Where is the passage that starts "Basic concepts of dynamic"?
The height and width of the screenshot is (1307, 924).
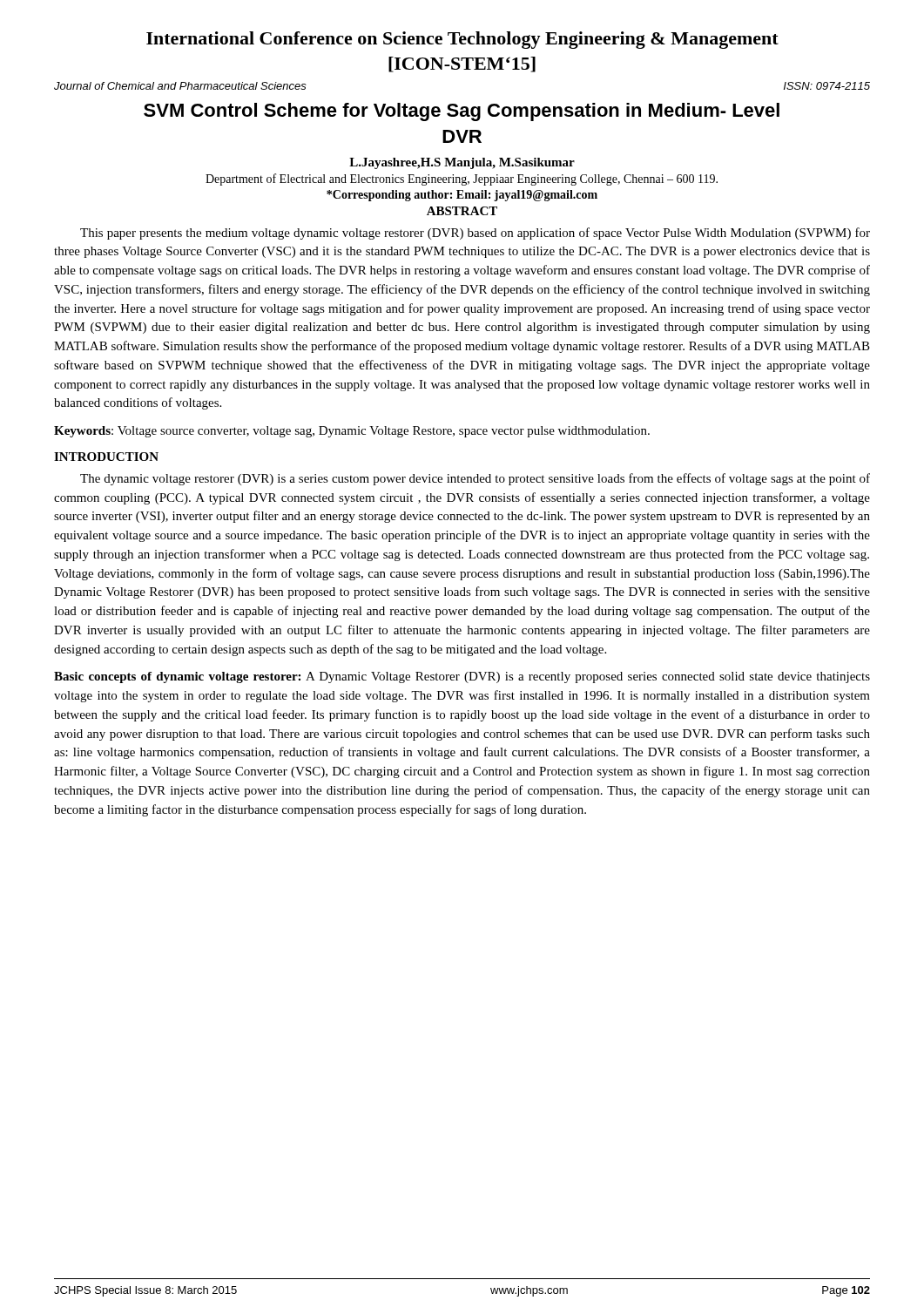(x=462, y=743)
